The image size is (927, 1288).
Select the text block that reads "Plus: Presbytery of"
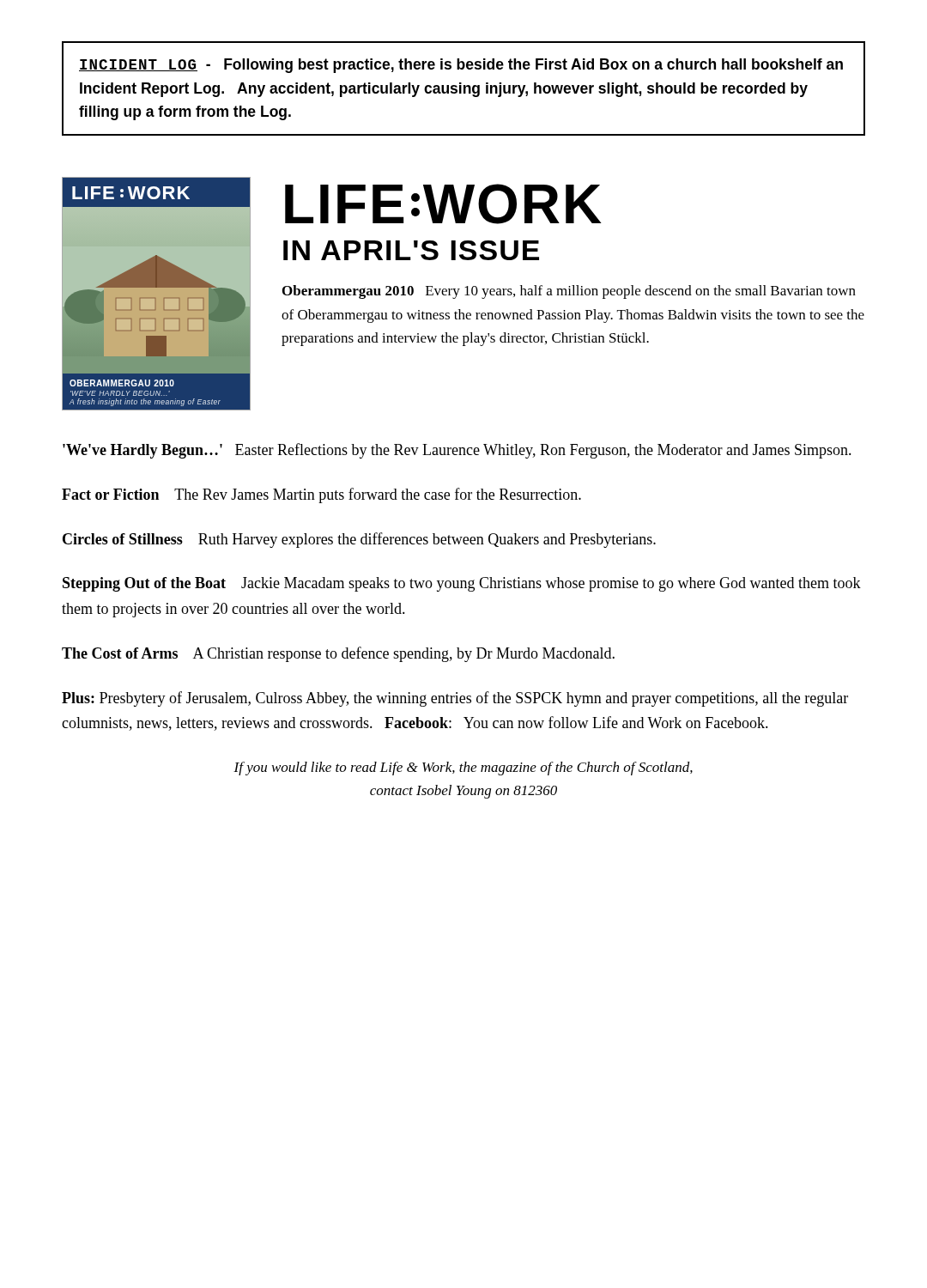455,710
